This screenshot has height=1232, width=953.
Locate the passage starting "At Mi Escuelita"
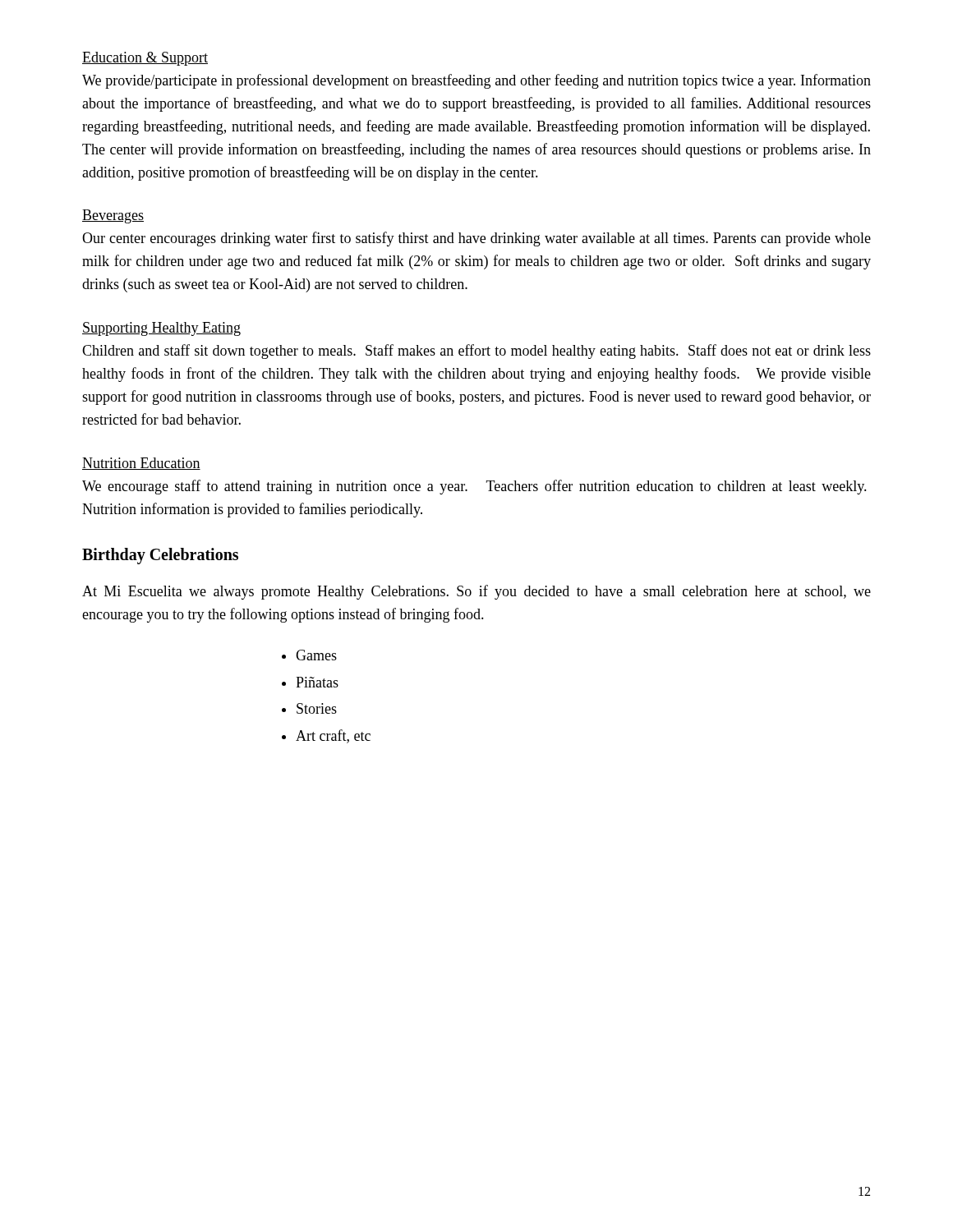[476, 603]
